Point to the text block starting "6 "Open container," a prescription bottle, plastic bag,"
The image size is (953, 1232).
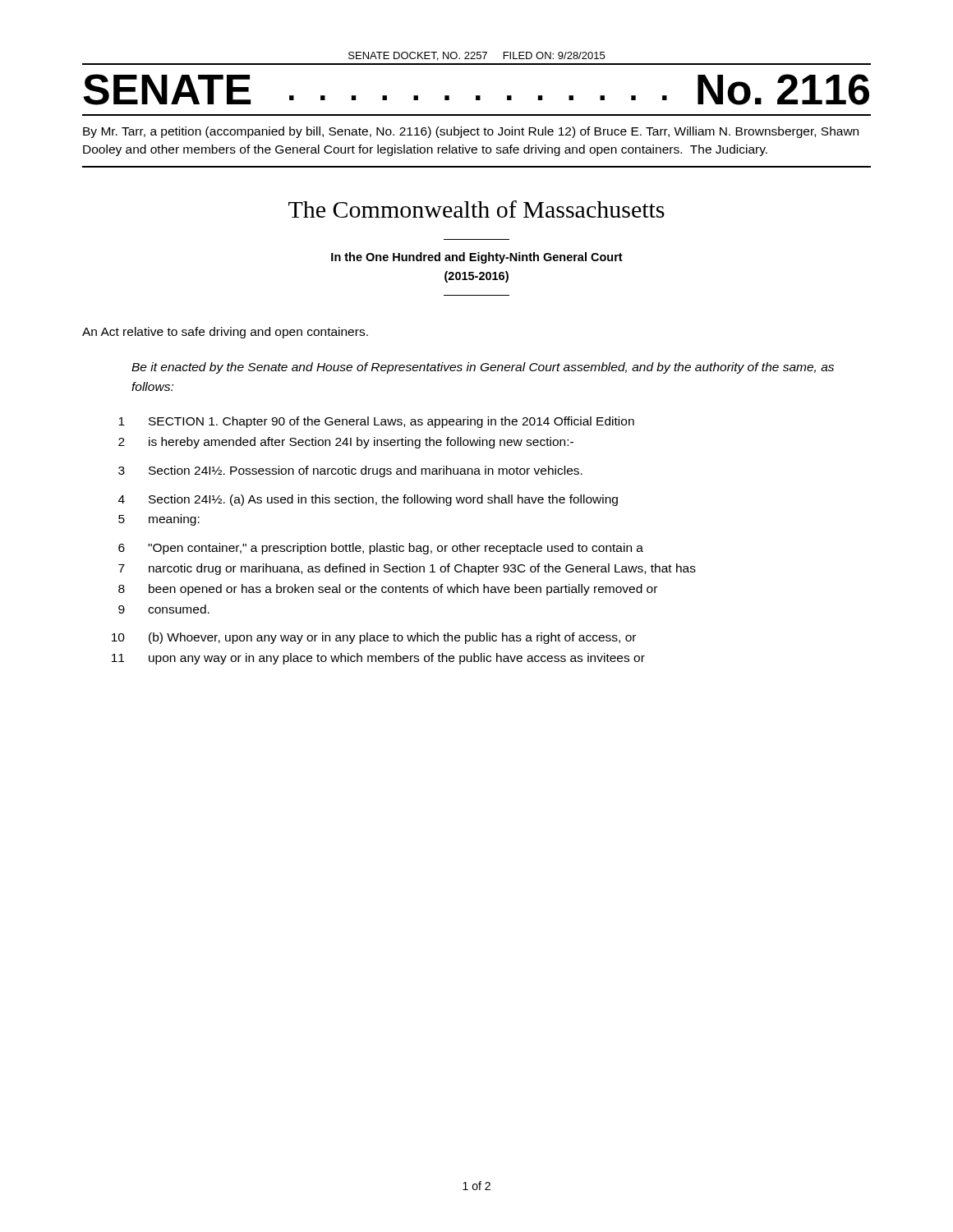[476, 548]
